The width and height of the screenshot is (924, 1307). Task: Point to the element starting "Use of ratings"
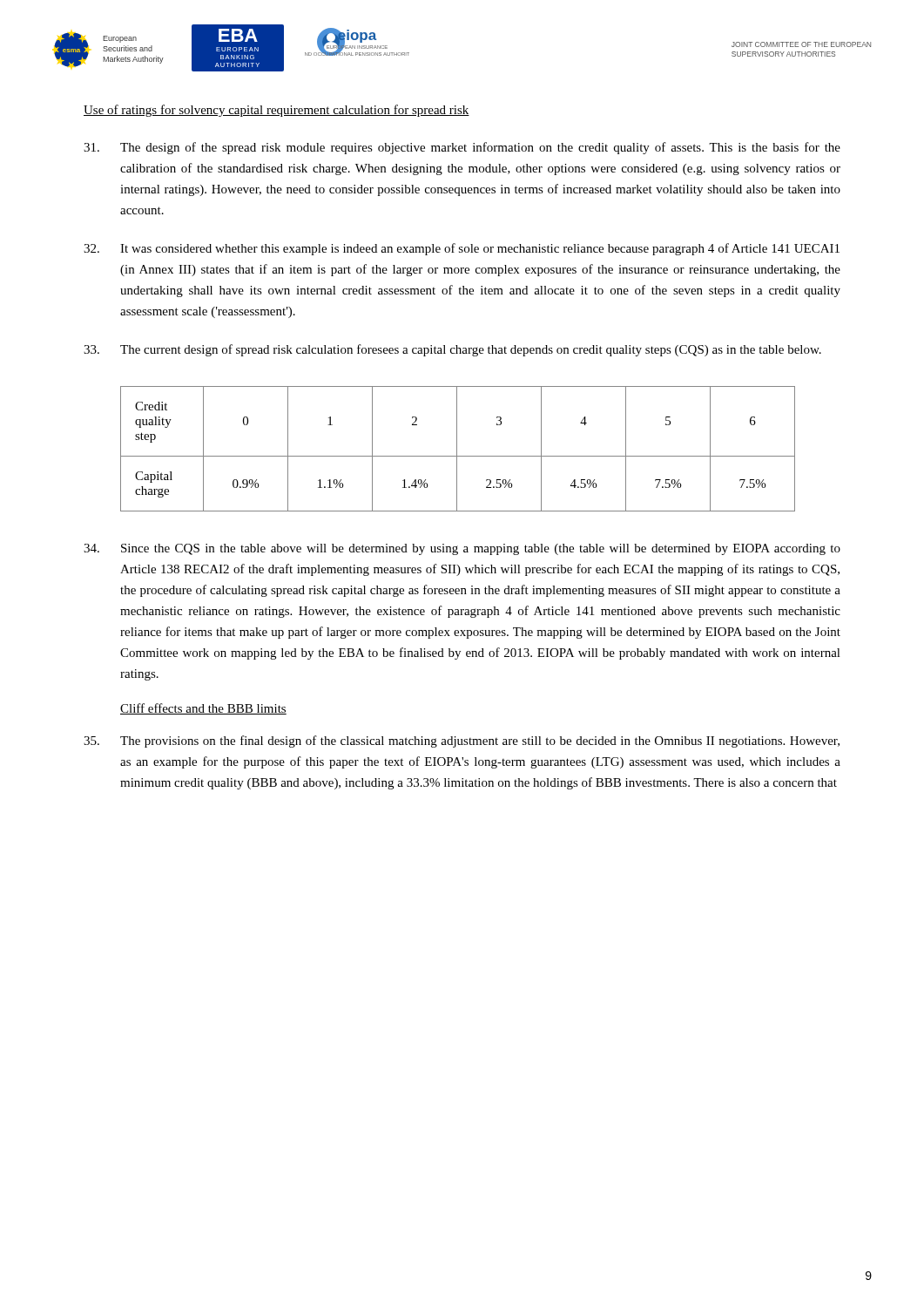(276, 110)
